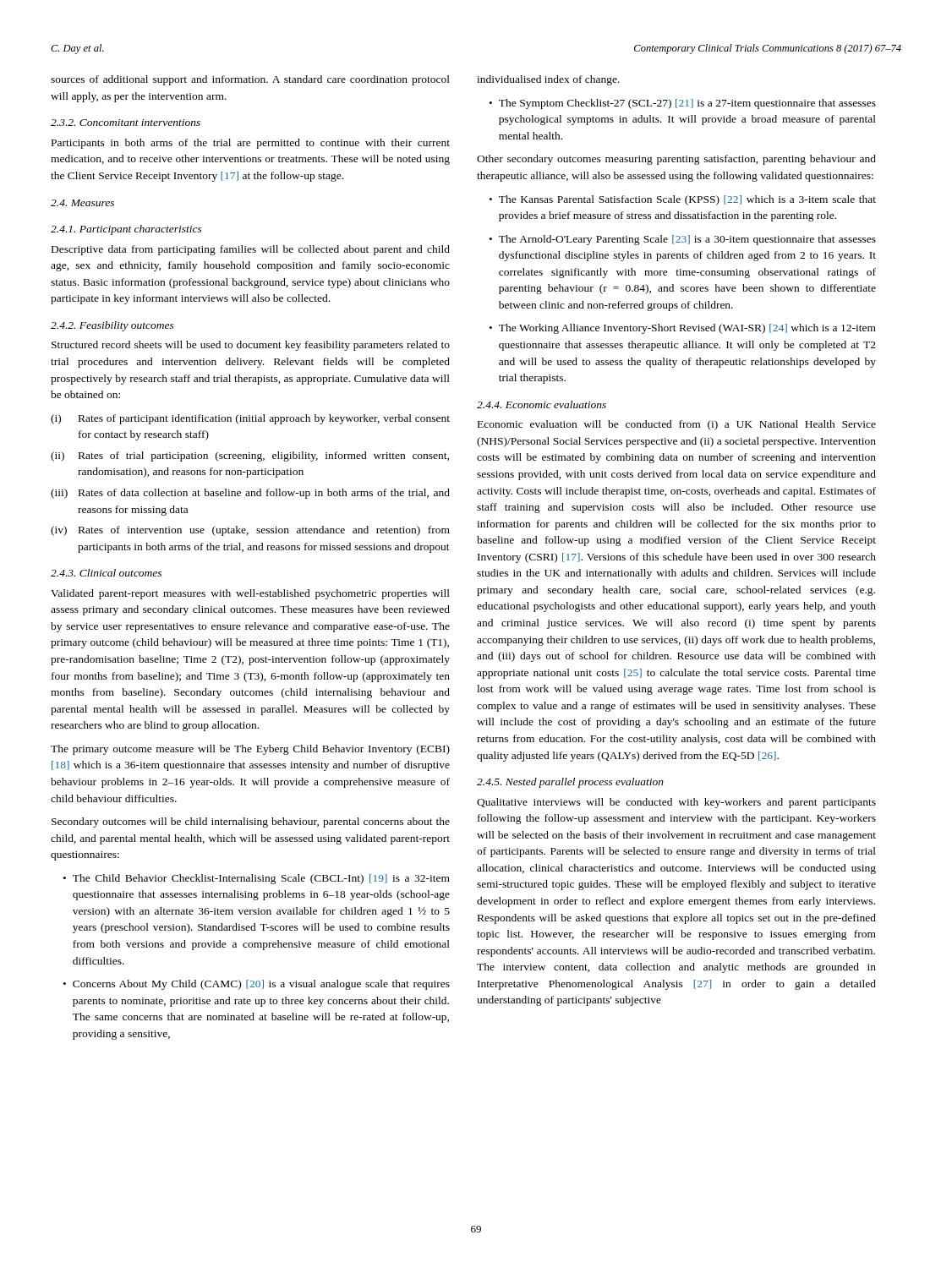Find the section header containing "2.4.2. Feasibility outcomes"
The height and width of the screenshot is (1268, 952).
112,325
